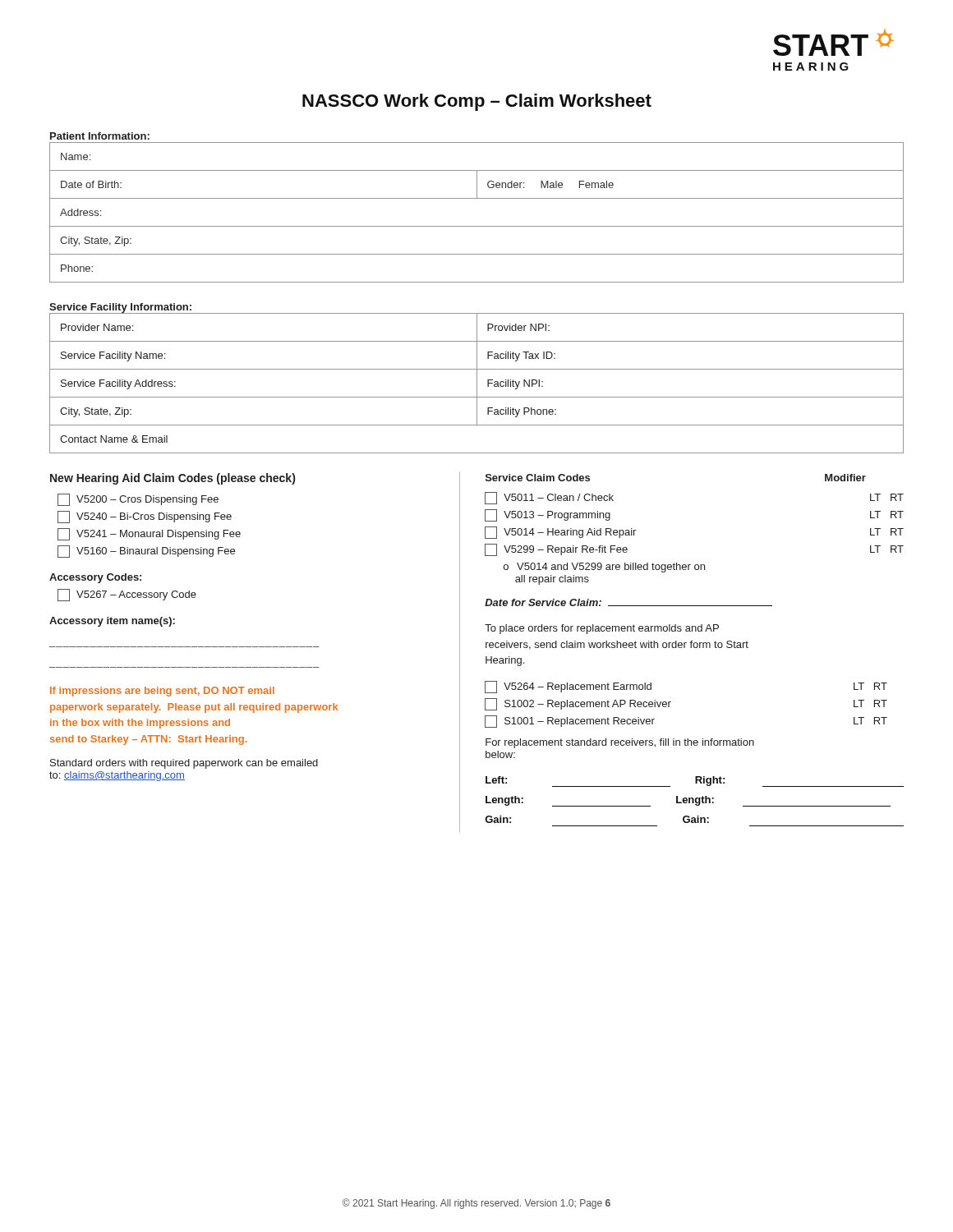This screenshot has width=953, height=1232.
Task: Click on the table containing "Facility NPI:"
Action: point(476,383)
